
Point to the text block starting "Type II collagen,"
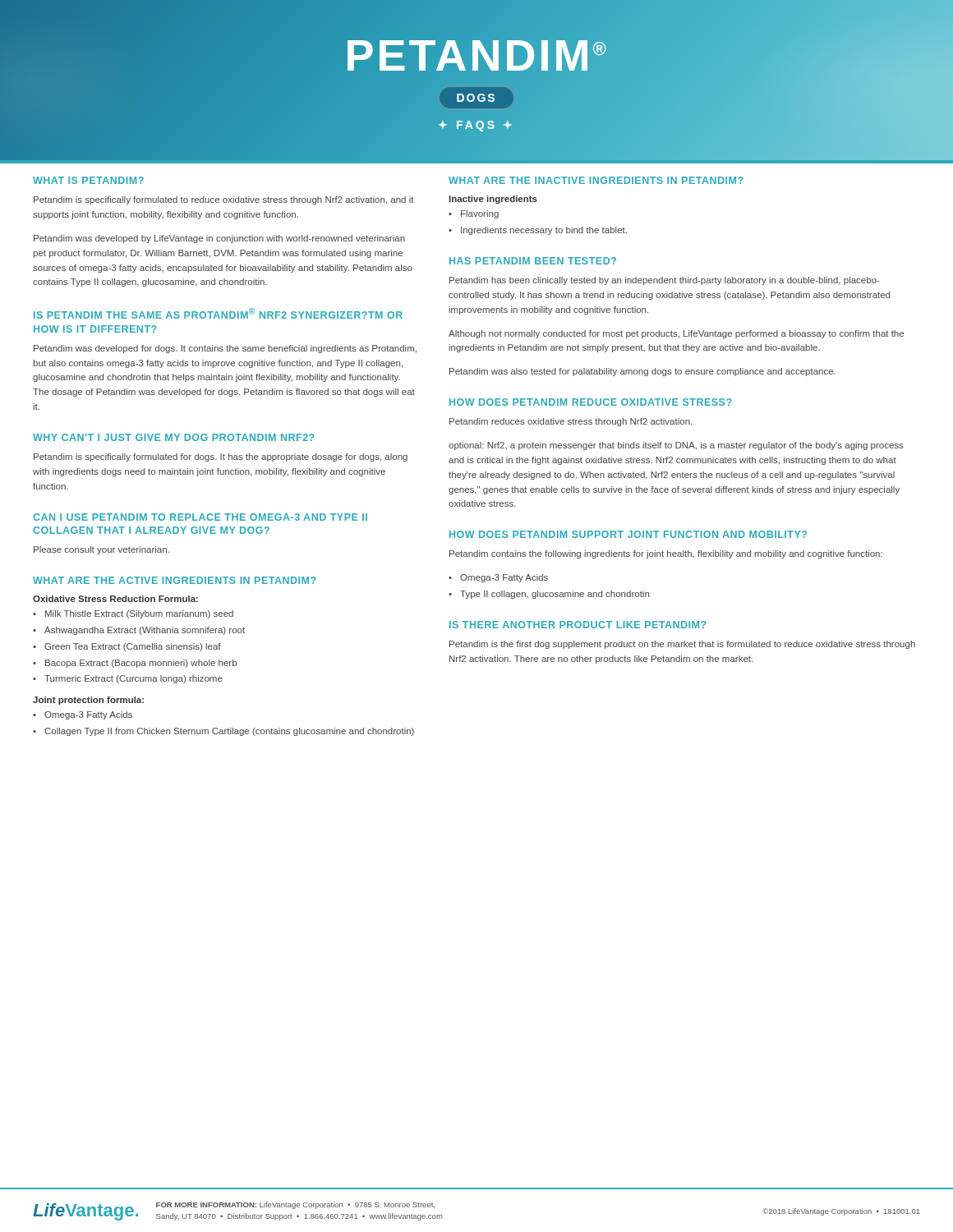[555, 594]
